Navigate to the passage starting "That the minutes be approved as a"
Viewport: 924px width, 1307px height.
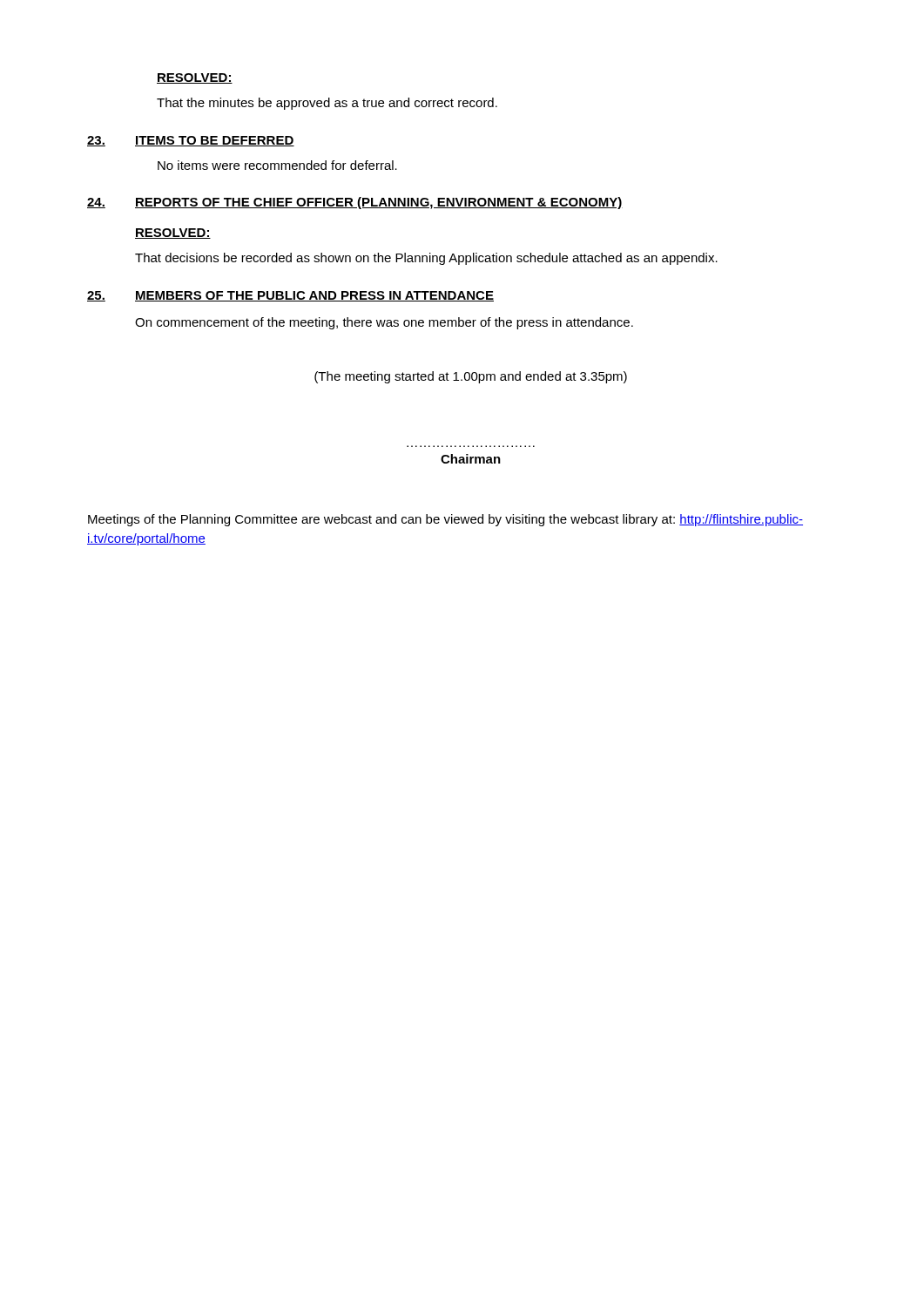click(327, 102)
